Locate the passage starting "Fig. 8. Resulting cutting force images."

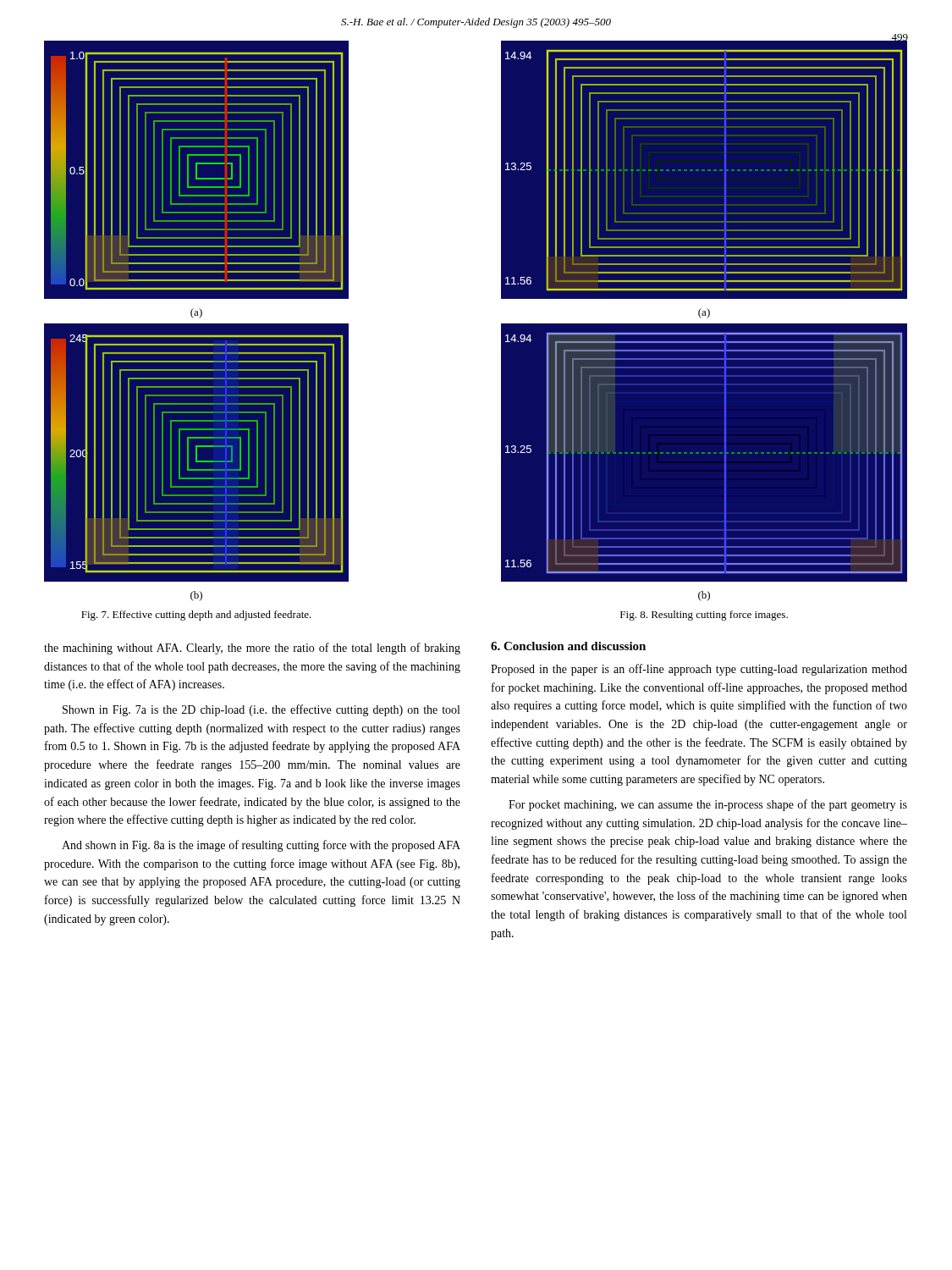tap(704, 614)
